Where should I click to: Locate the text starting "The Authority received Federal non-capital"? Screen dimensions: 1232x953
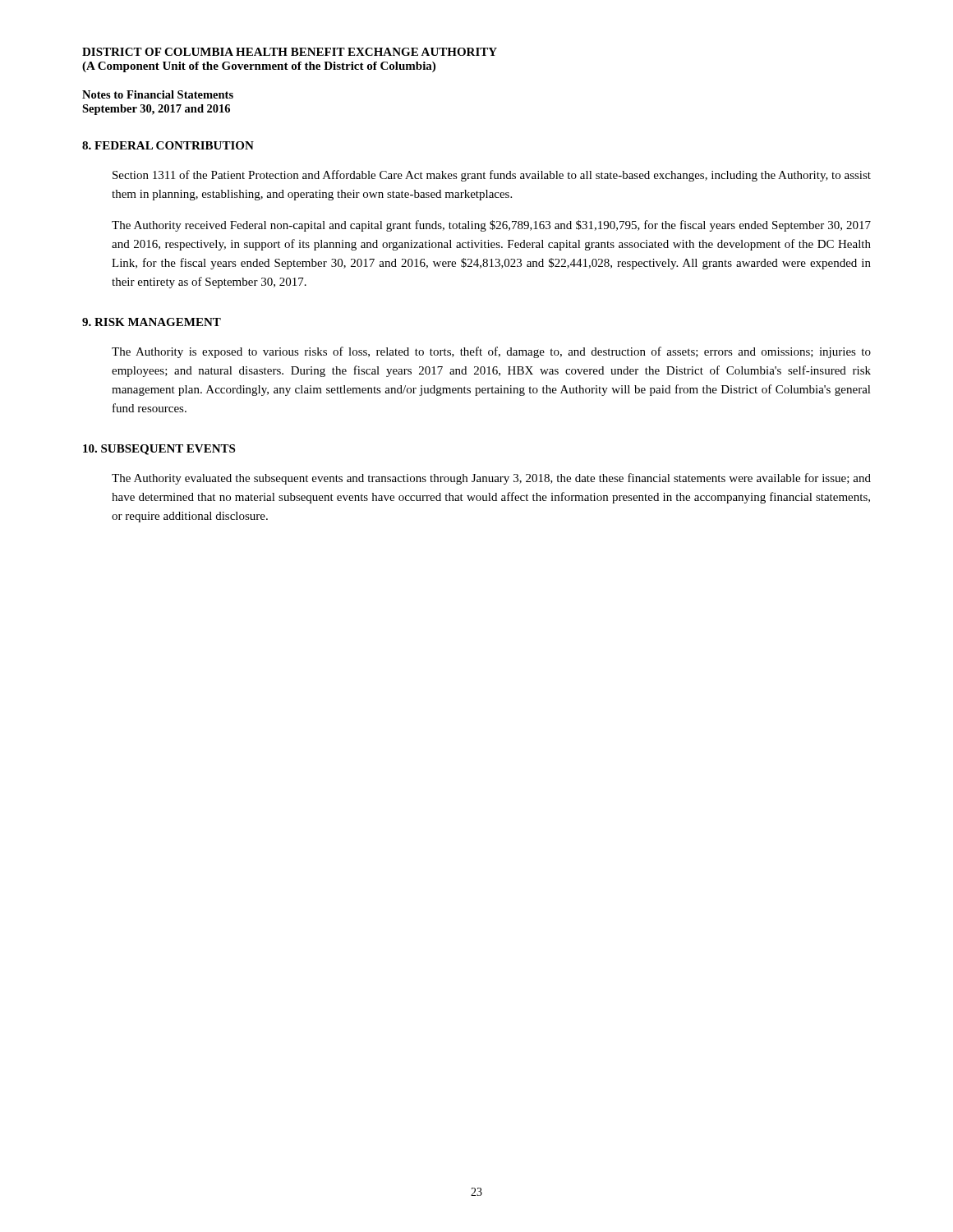click(x=491, y=253)
